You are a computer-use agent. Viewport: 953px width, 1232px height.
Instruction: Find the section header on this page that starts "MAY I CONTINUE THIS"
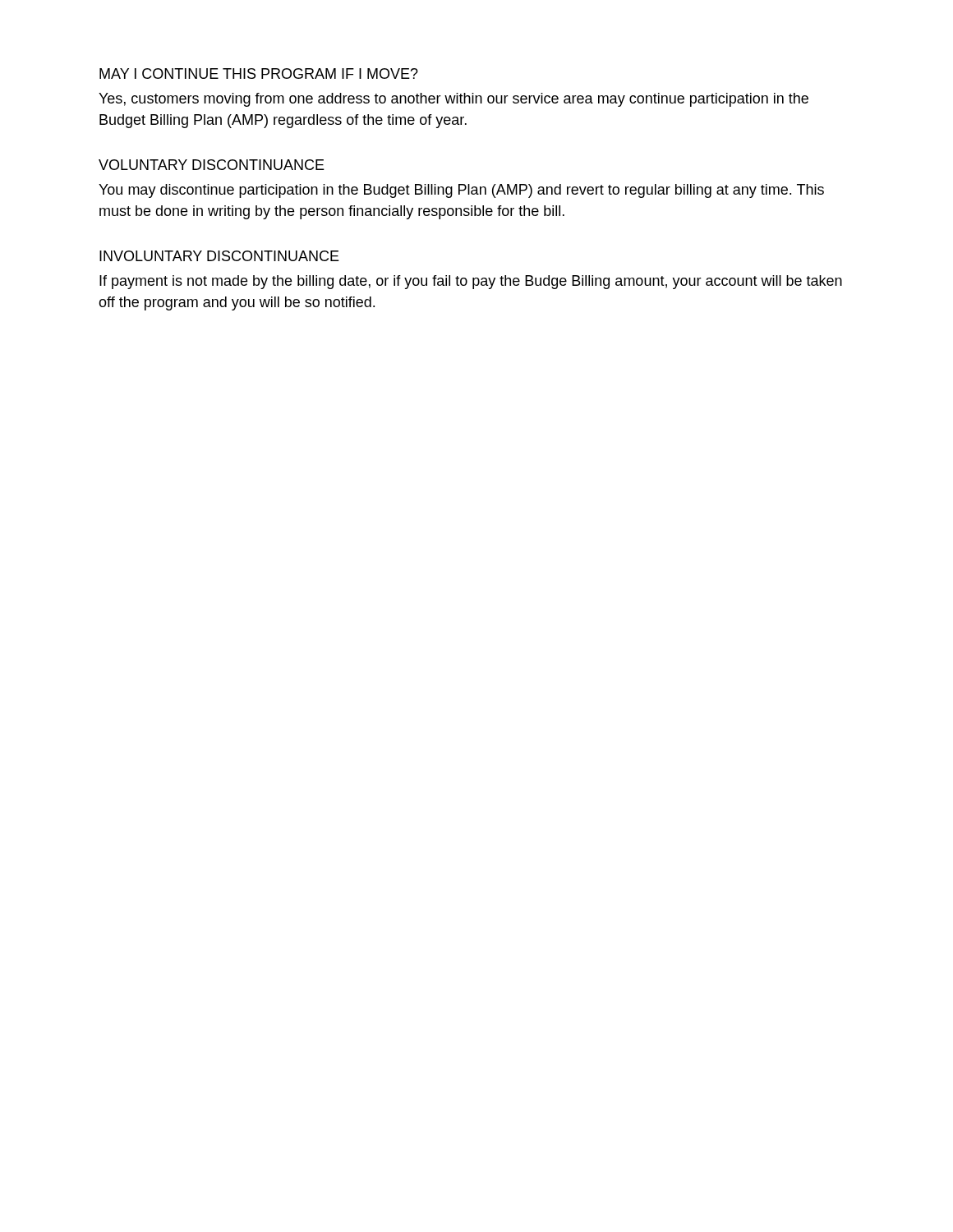258,74
